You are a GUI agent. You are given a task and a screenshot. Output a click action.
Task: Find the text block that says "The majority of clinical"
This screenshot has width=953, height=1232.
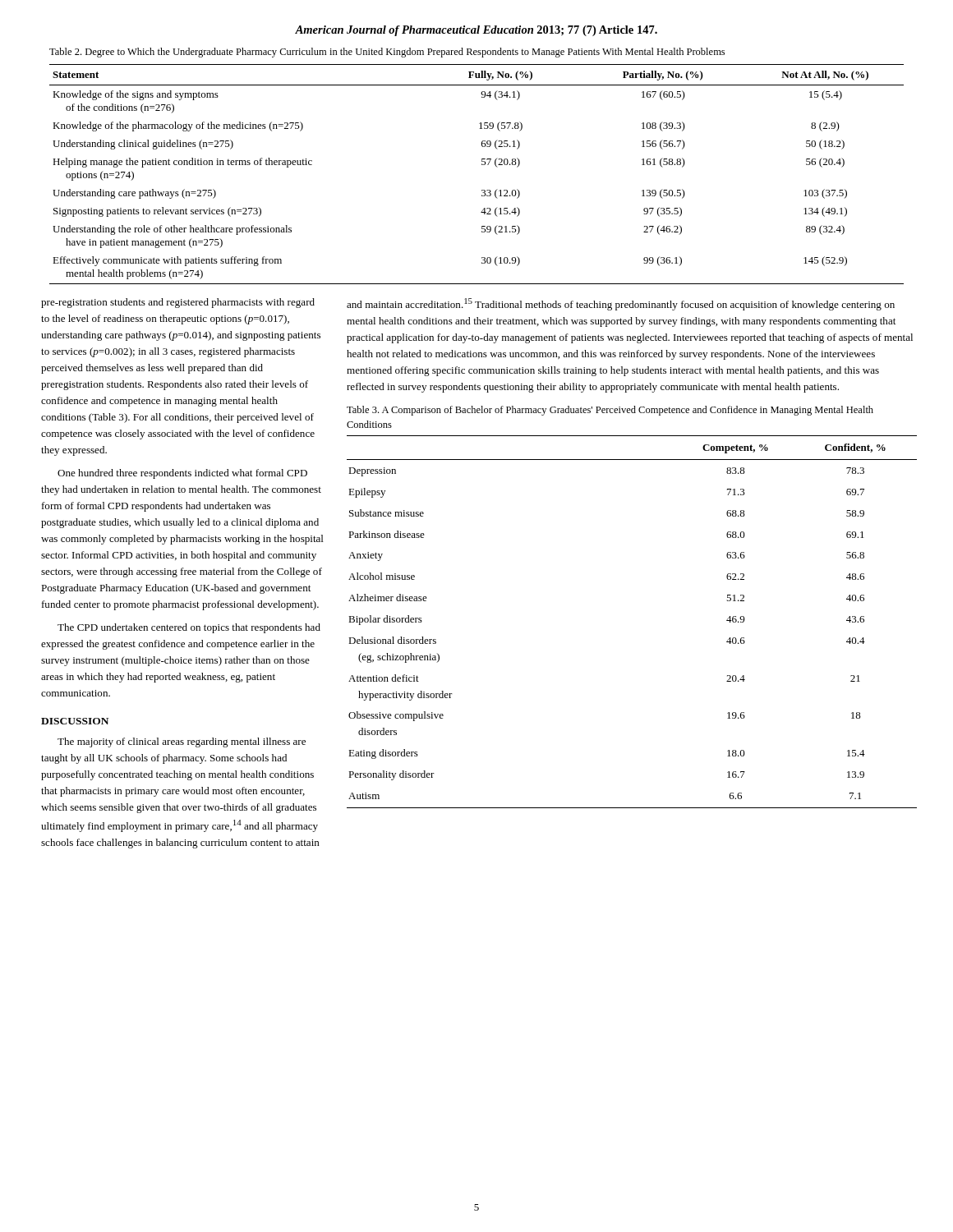click(x=182, y=792)
